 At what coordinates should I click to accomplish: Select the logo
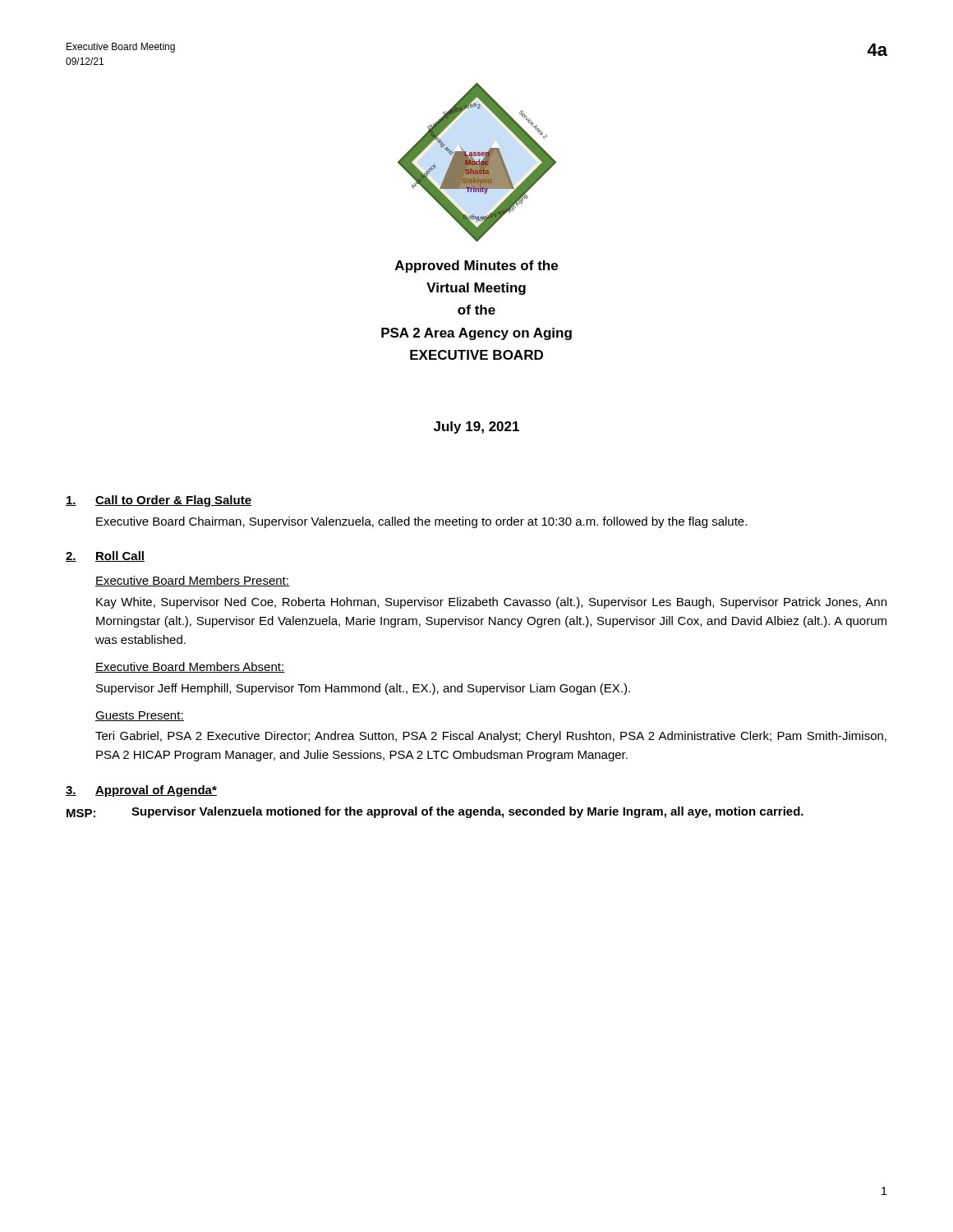tap(476, 164)
